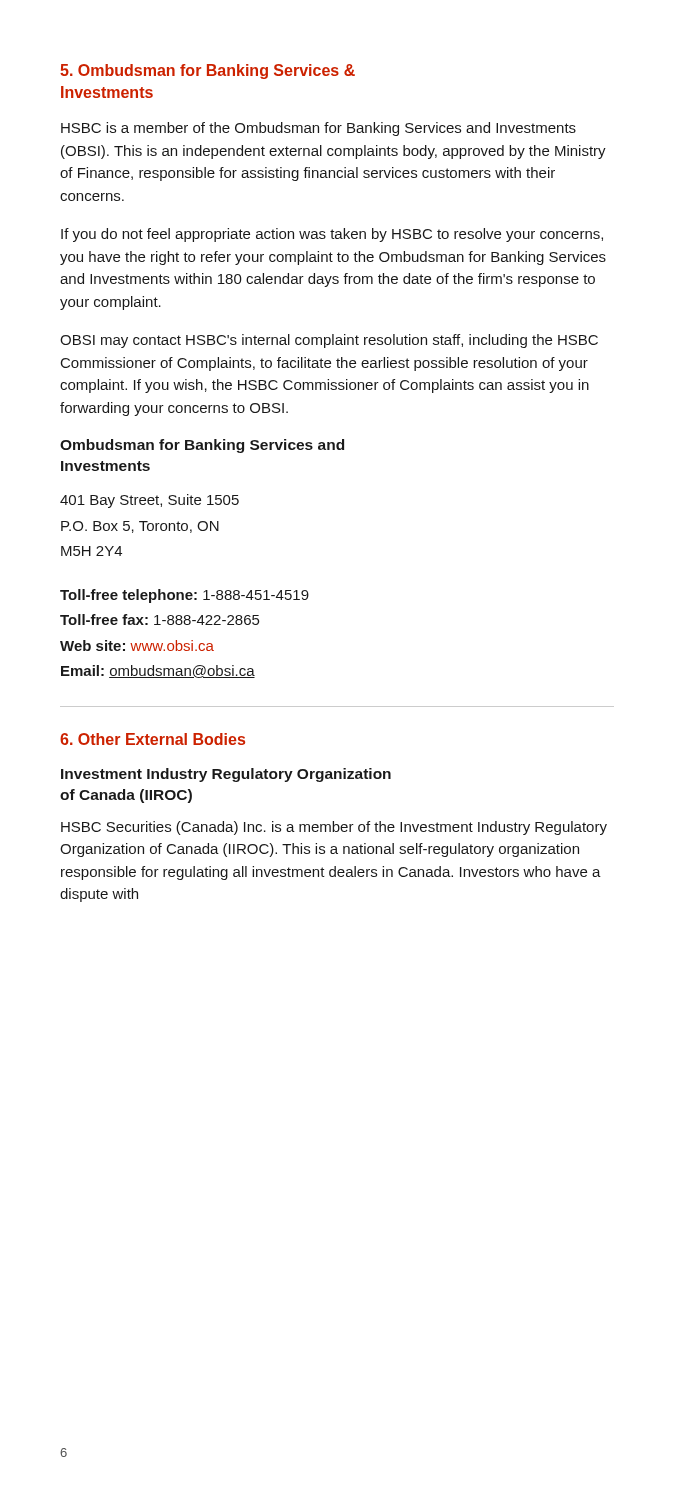
Task: Locate the passage starting "OBSI may contact HSBC's"
Action: point(329,373)
